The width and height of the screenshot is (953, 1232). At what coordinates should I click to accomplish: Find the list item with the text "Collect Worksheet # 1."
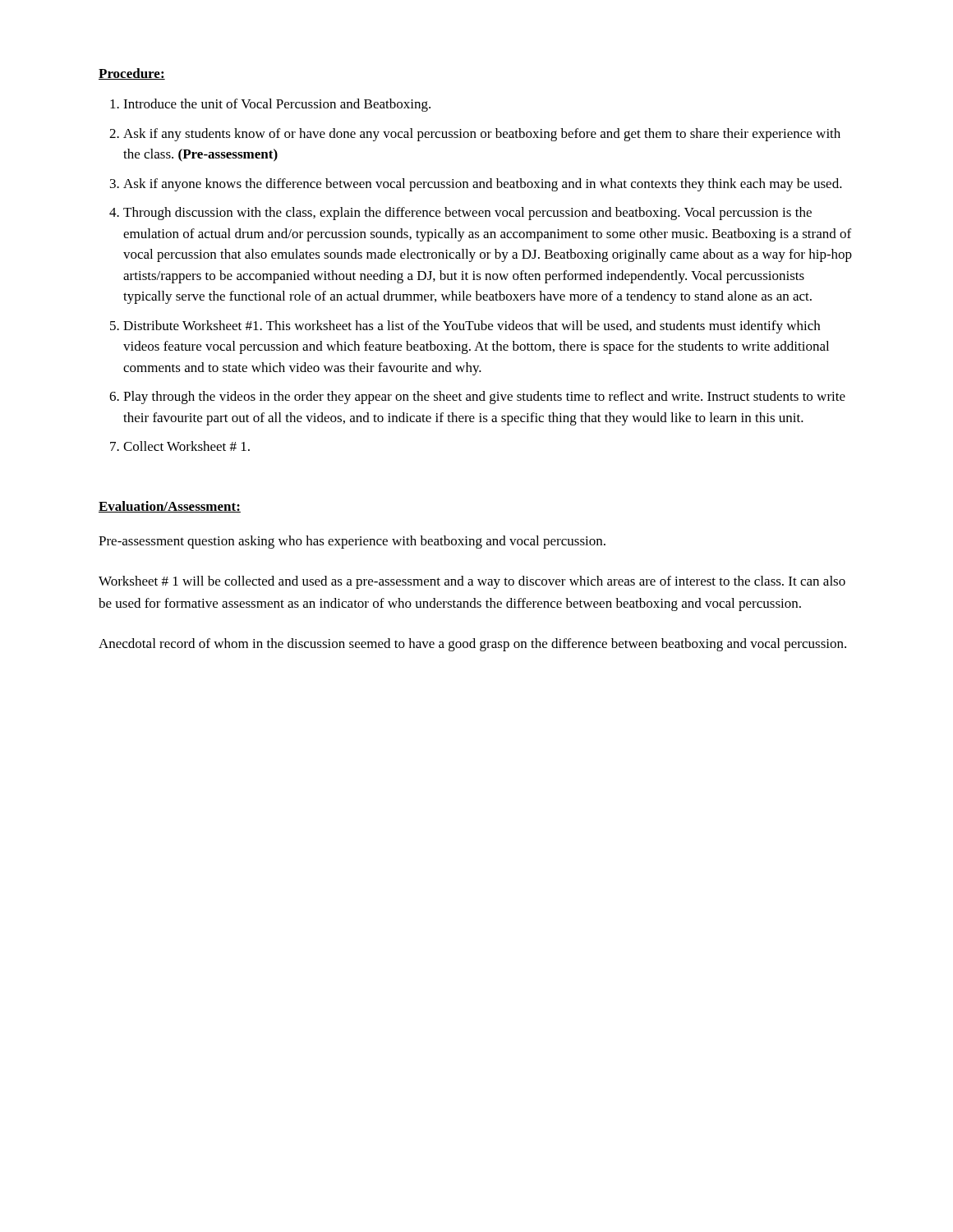187,446
